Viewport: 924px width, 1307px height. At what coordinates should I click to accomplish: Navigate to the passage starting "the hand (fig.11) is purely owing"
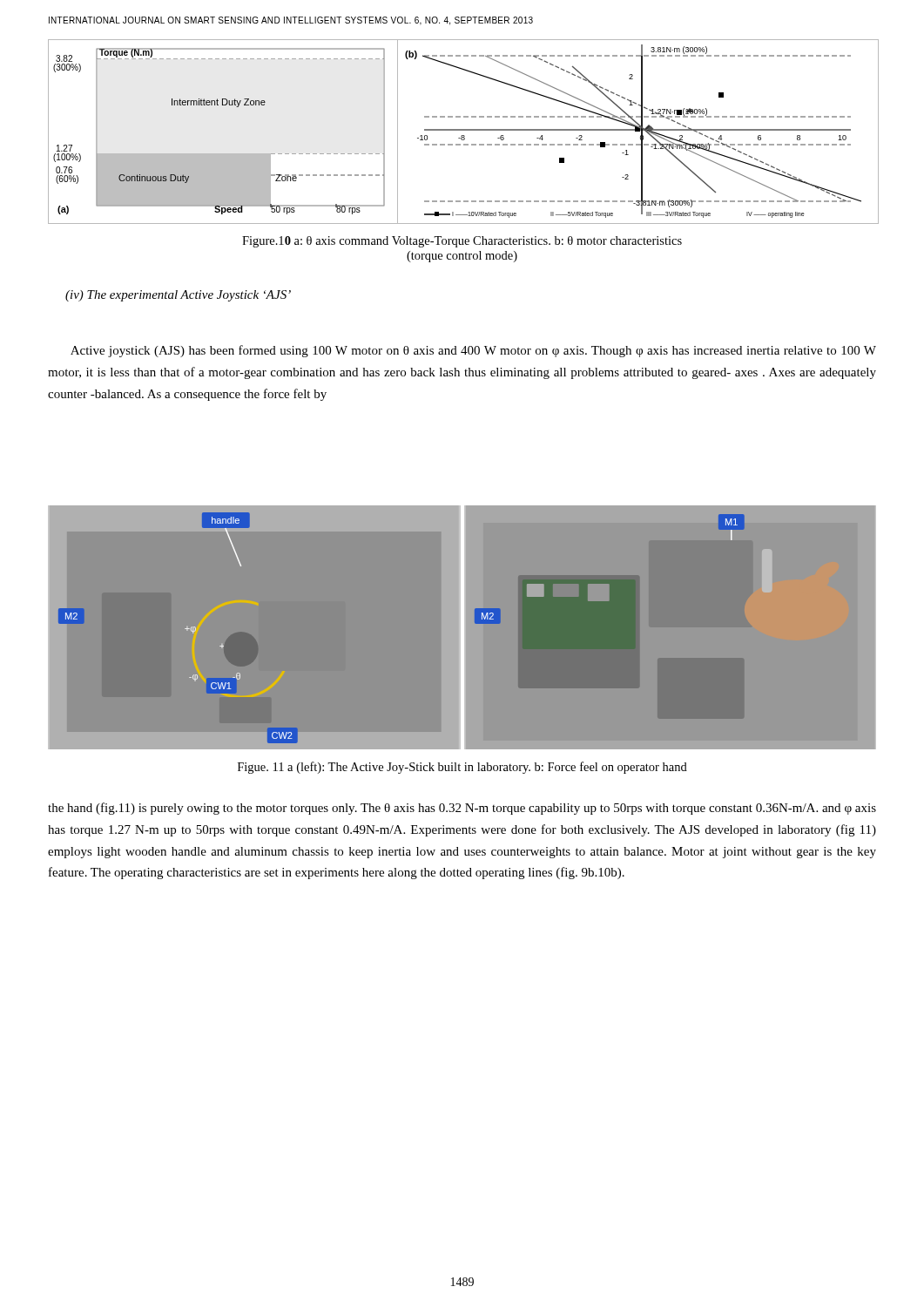click(462, 840)
